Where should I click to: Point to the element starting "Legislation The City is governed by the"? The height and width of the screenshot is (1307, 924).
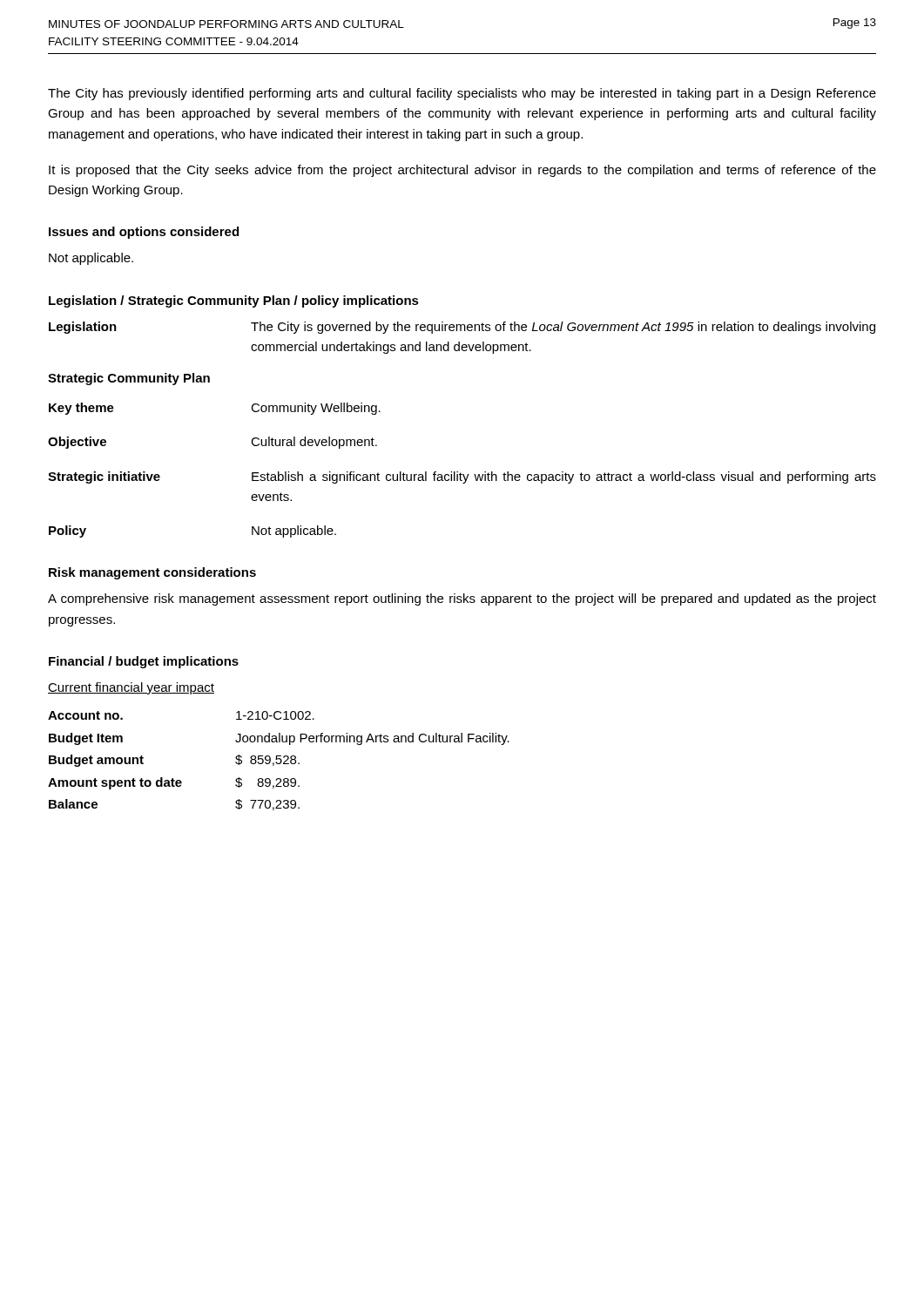click(x=462, y=336)
